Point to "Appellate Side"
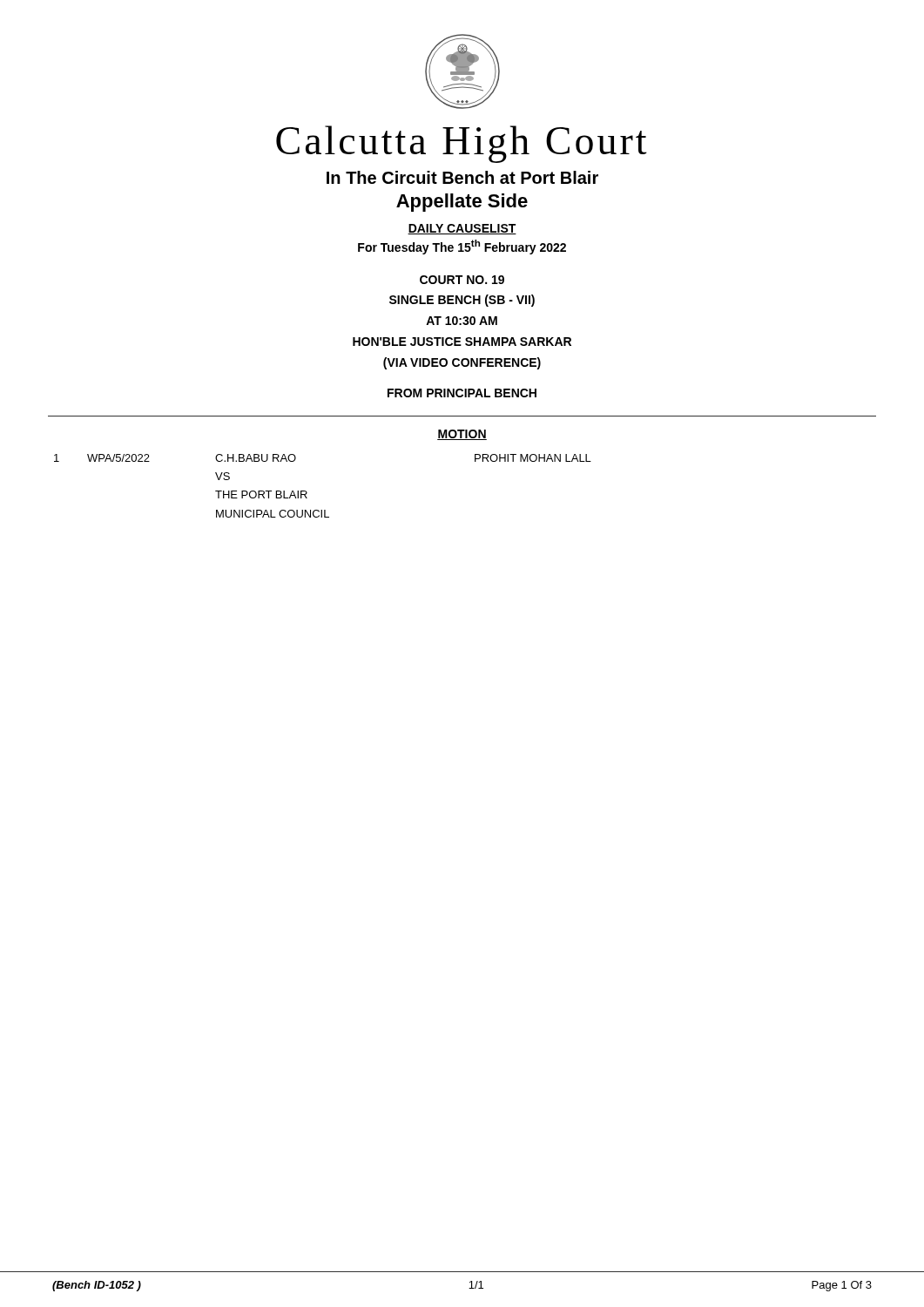This screenshot has height=1307, width=924. 462,201
